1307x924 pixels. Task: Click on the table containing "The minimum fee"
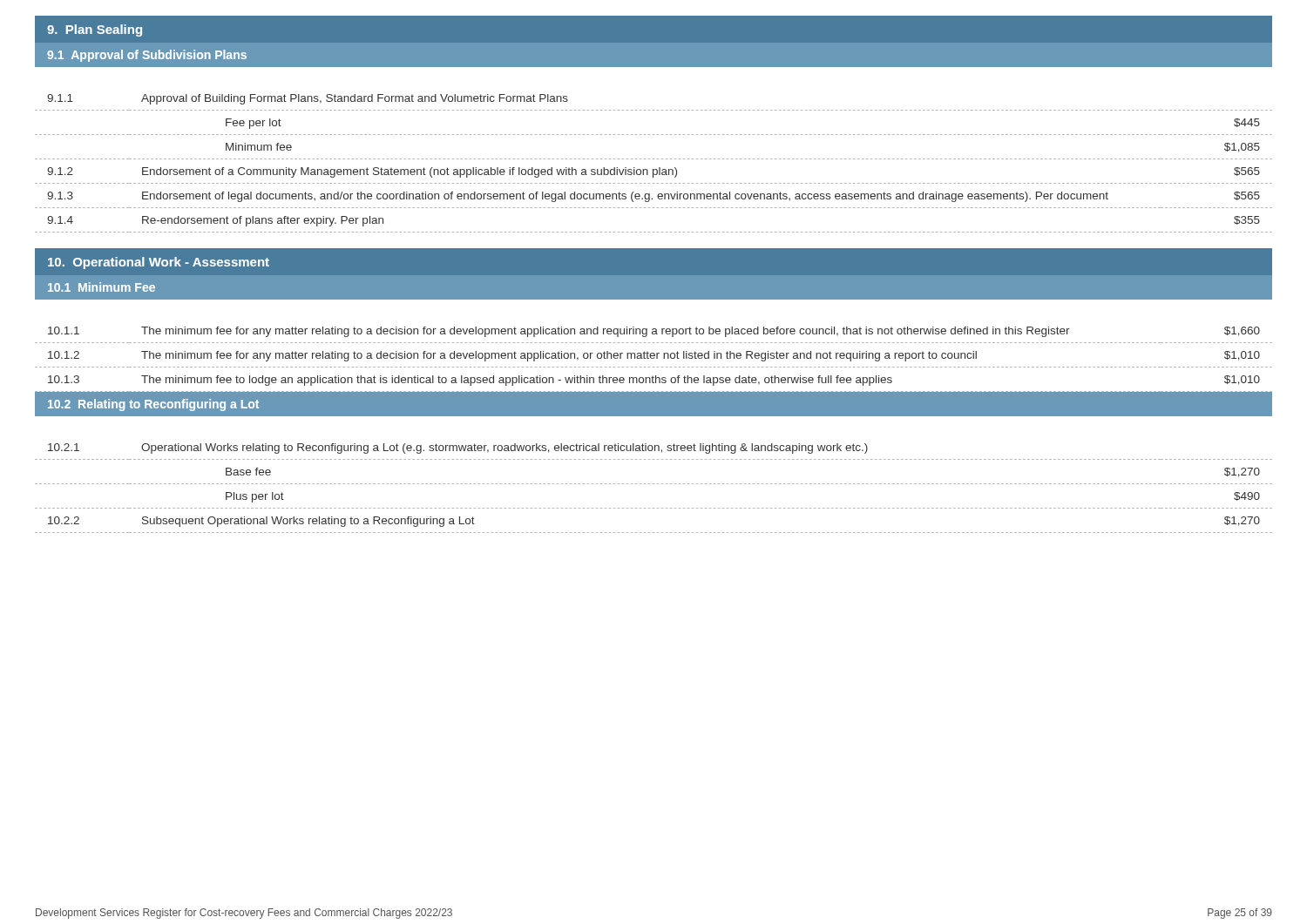[x=654, y=346]
